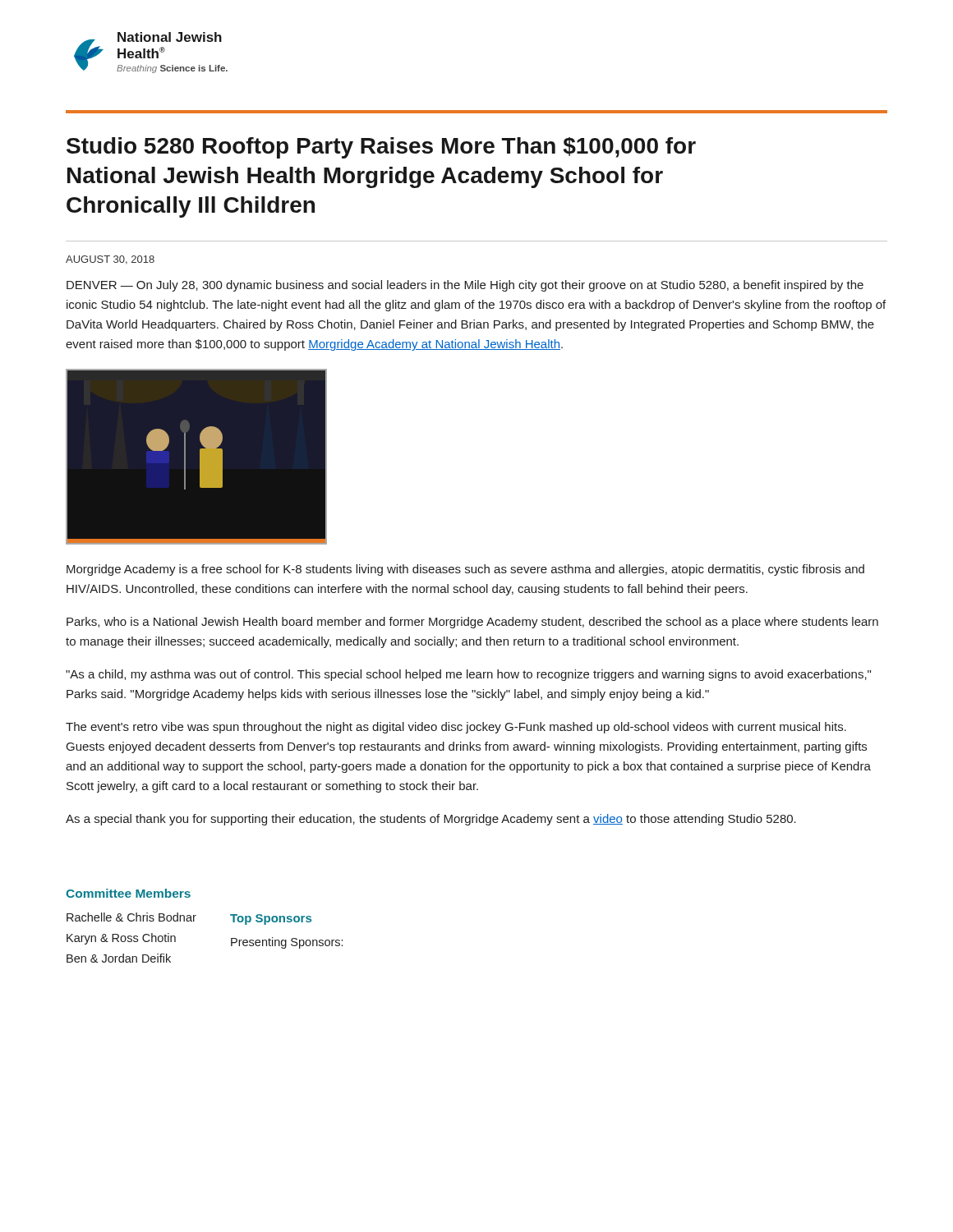Screen dimensions: 1232x953
Task: Select the text that reads "AUGUST 30, 2018"
Action: (110, 260)
